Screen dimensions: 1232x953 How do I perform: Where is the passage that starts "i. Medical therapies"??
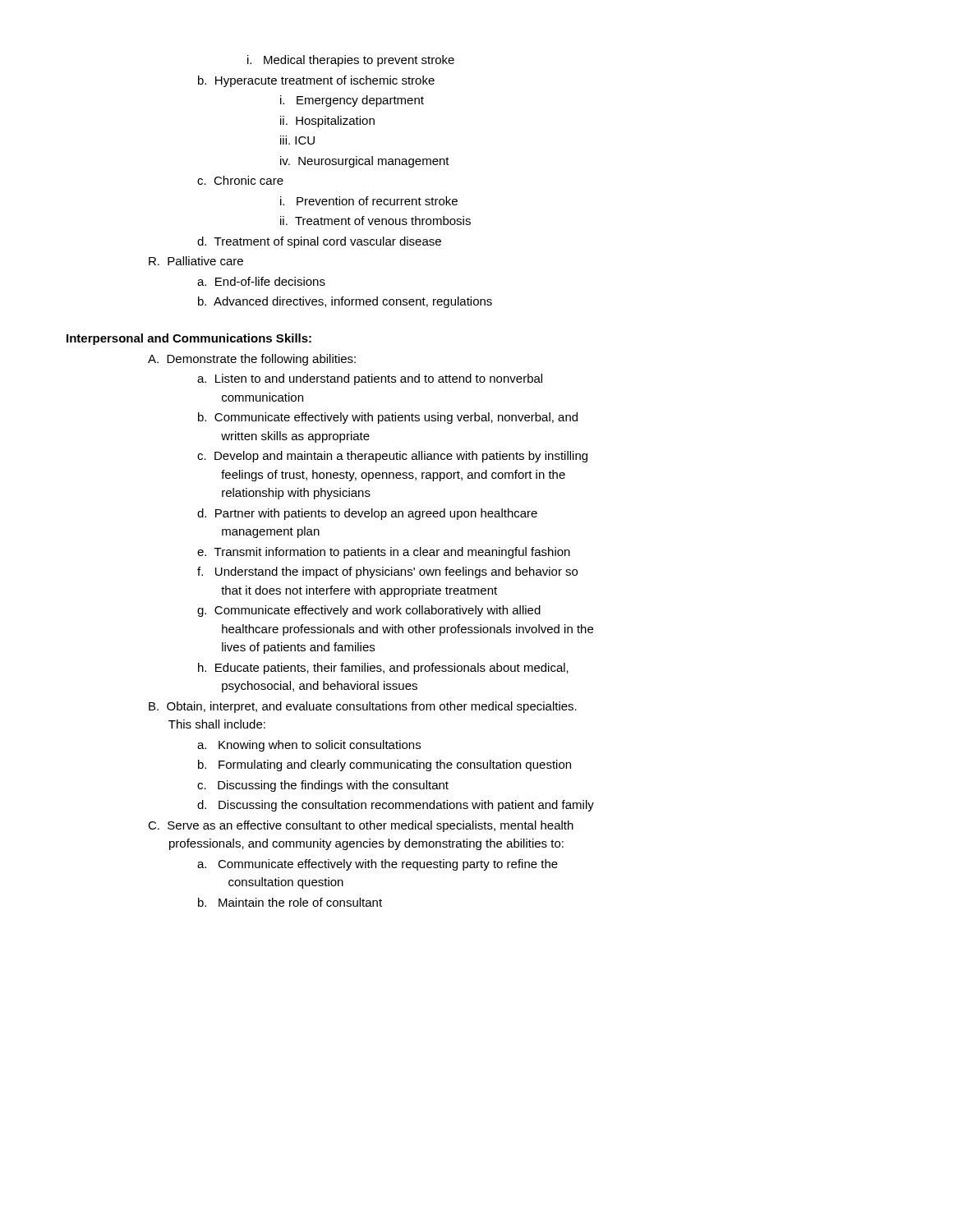(x=351, y=60)
